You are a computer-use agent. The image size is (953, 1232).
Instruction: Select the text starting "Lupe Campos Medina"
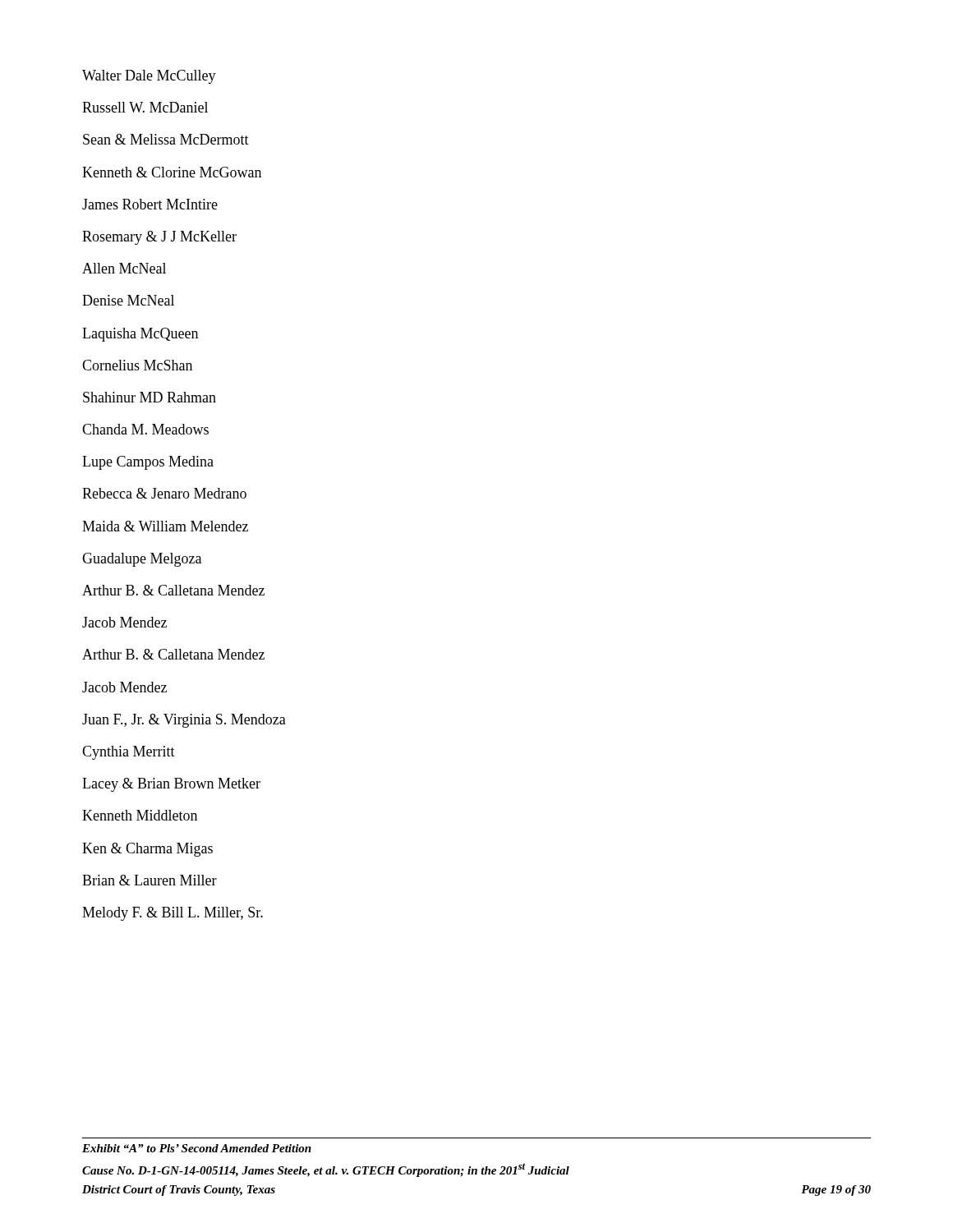(x=148, y=462)
